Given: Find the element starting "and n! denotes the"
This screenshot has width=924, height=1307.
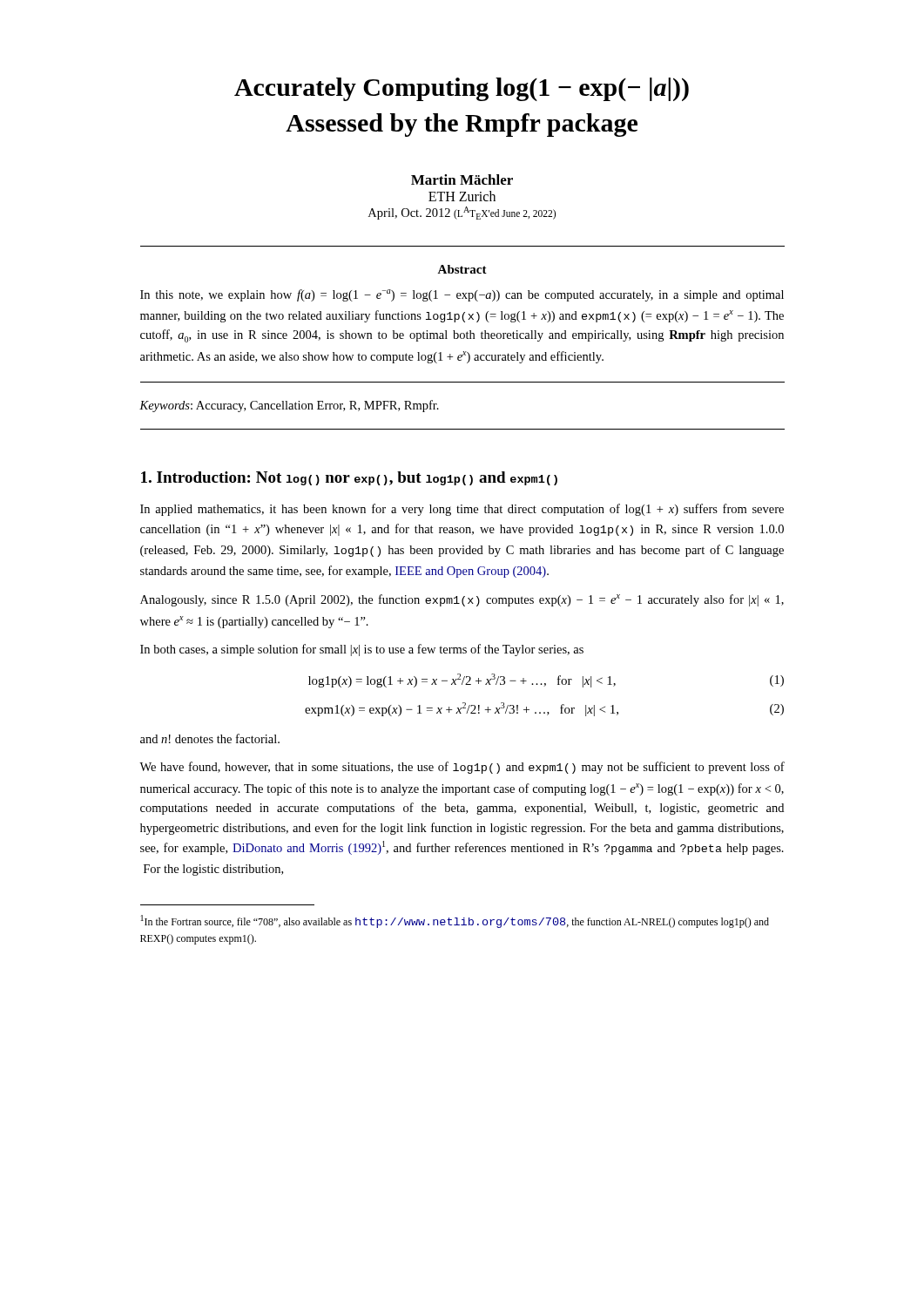Looking at the screenshot, I should [x=210, y=739].
